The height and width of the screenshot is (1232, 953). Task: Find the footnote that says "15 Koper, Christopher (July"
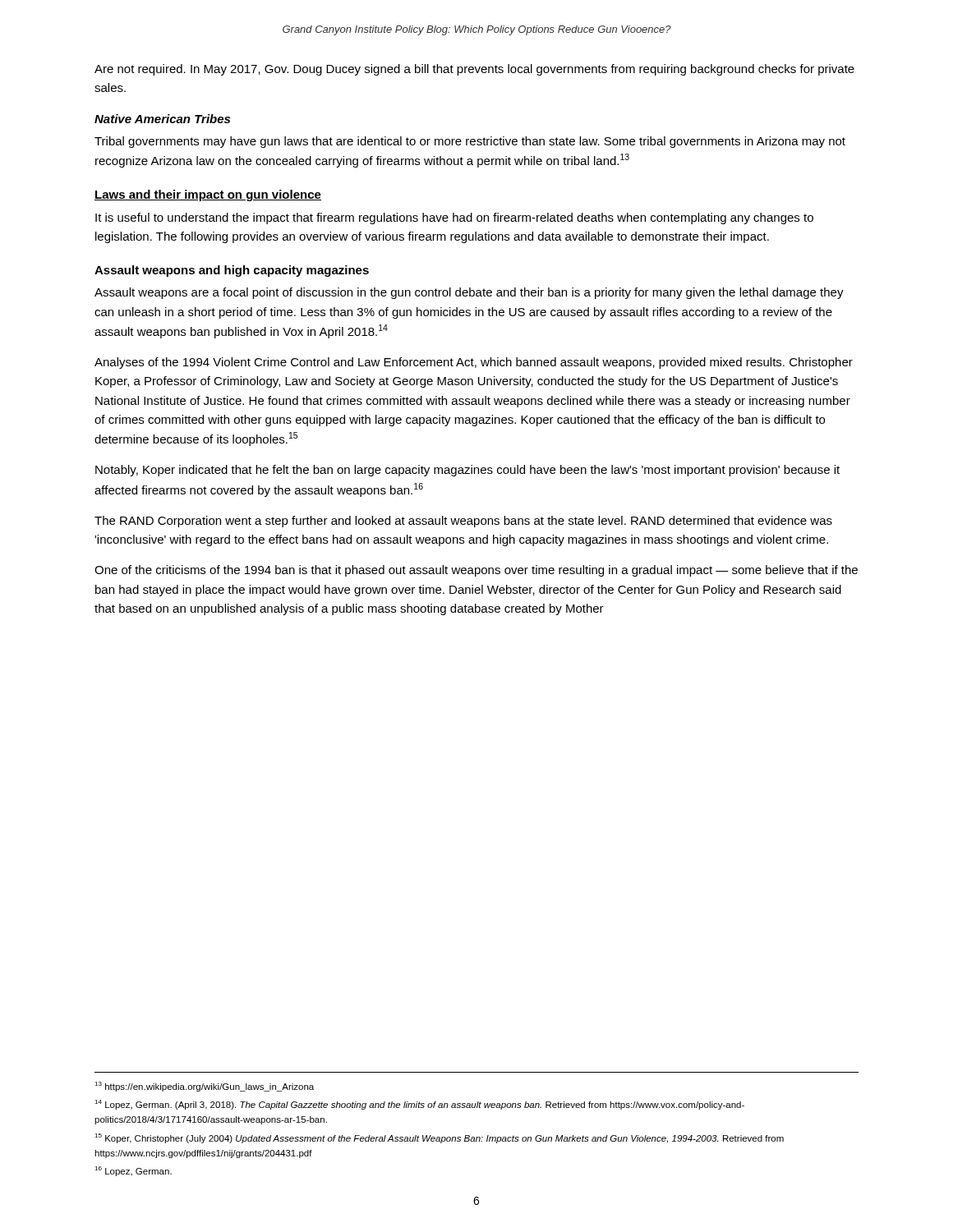(x=476, y=1146)
